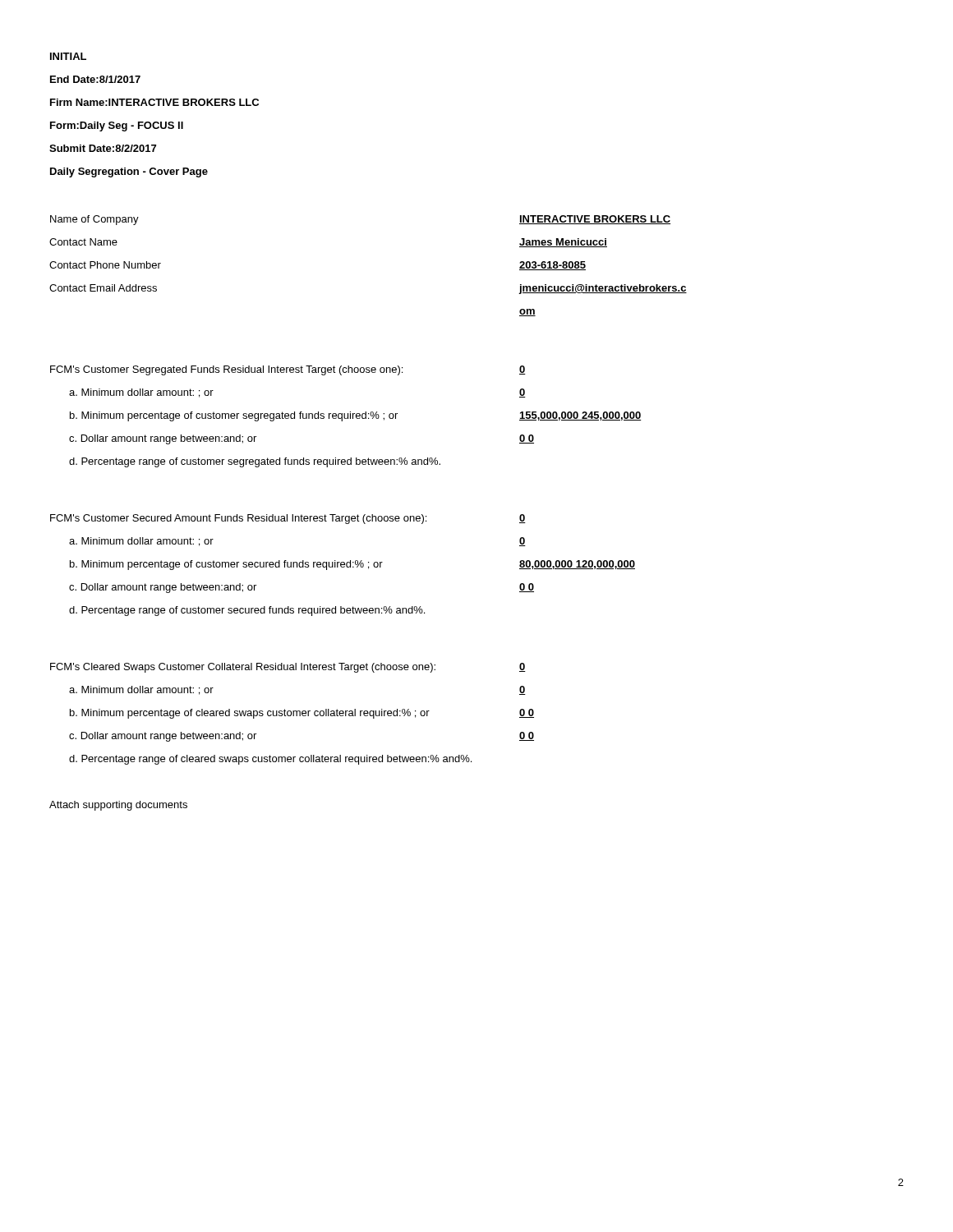
Task: Select the text block containing "FCM's Cleared Swaps Customer Collateral Residual"
Action: click(276, 713)
